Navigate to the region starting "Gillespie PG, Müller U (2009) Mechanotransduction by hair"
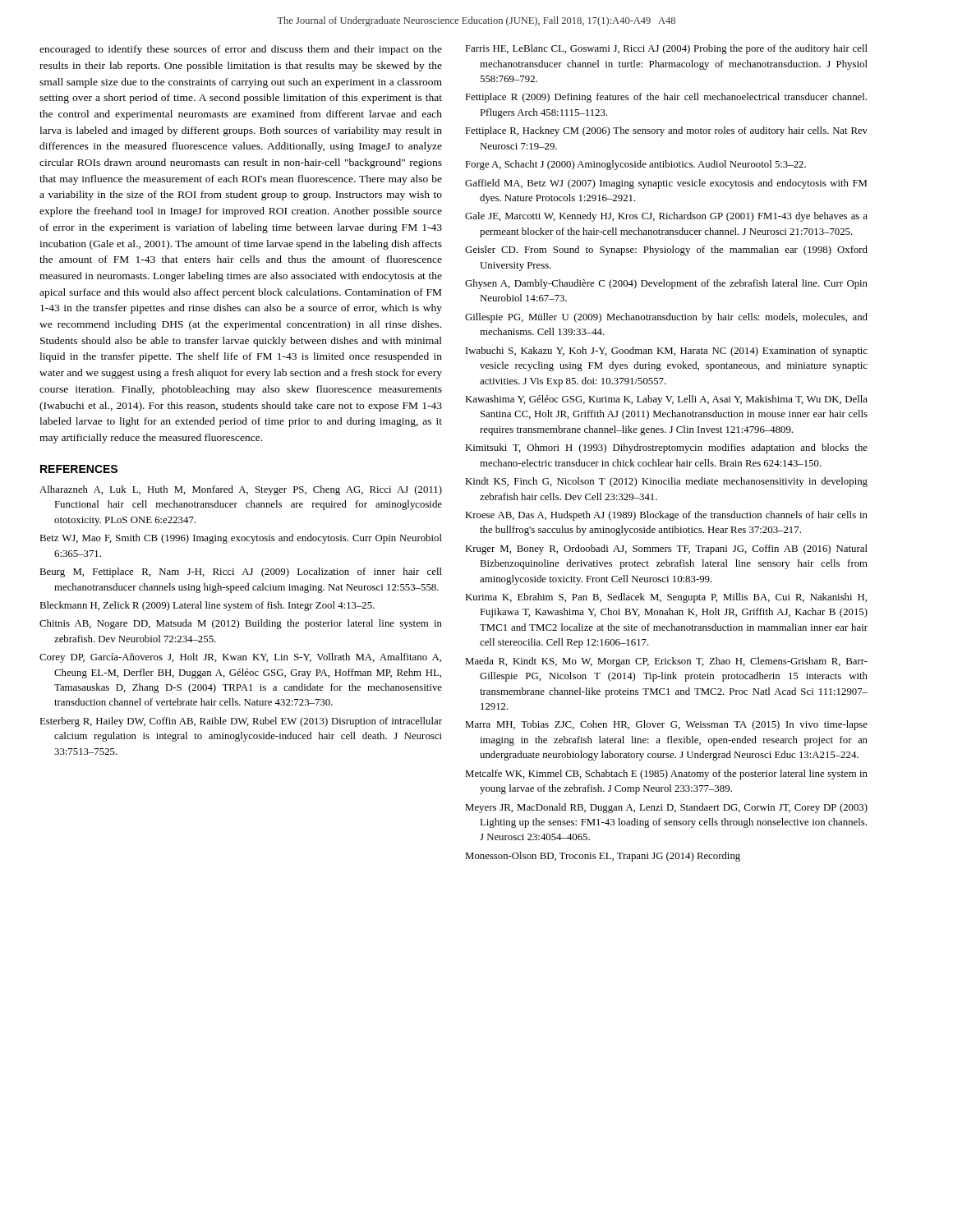The width and height of the screenshot is (953, 1232). [666, 325]
